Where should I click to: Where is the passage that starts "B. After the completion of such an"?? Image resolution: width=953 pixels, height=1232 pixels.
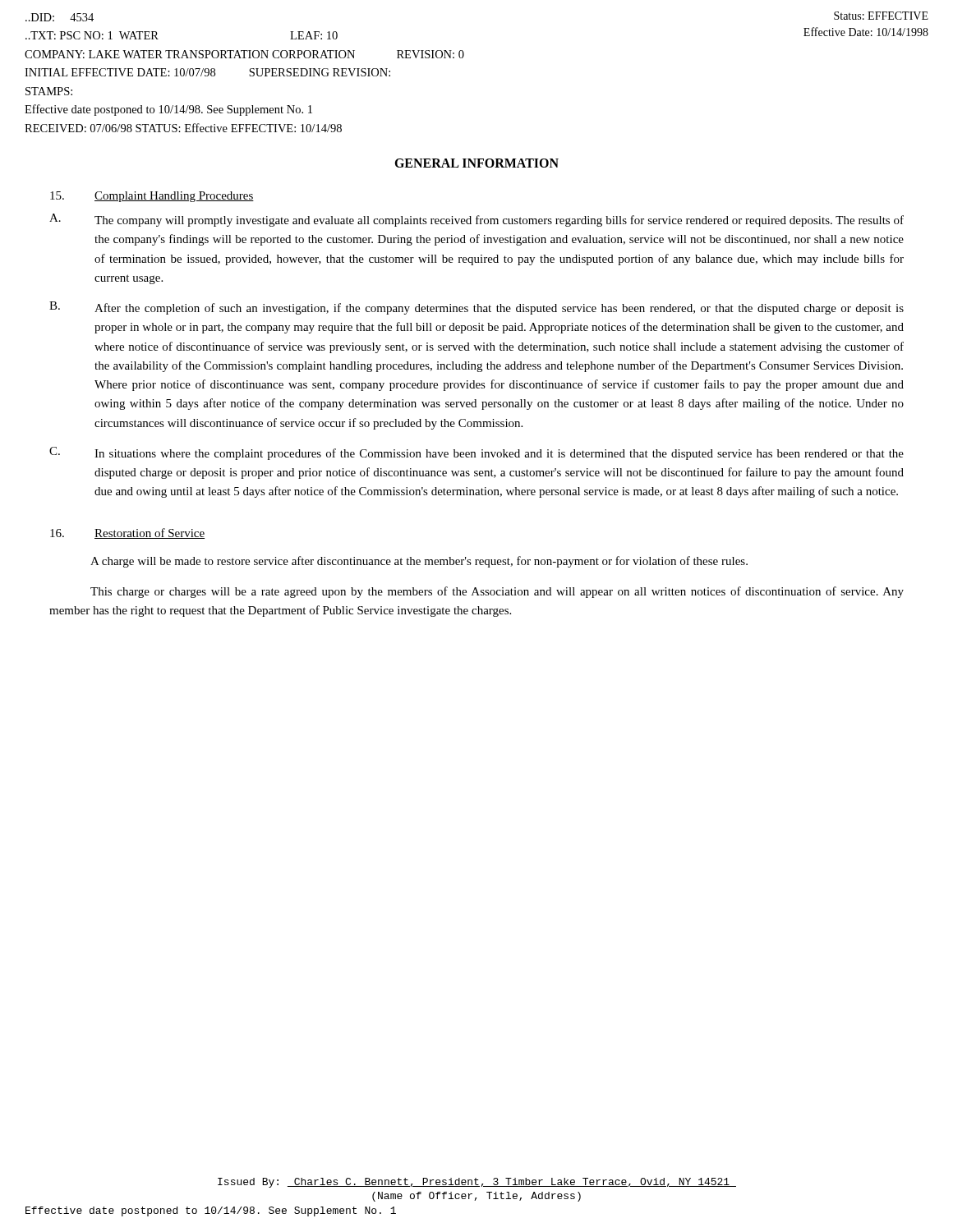[476, 366]
